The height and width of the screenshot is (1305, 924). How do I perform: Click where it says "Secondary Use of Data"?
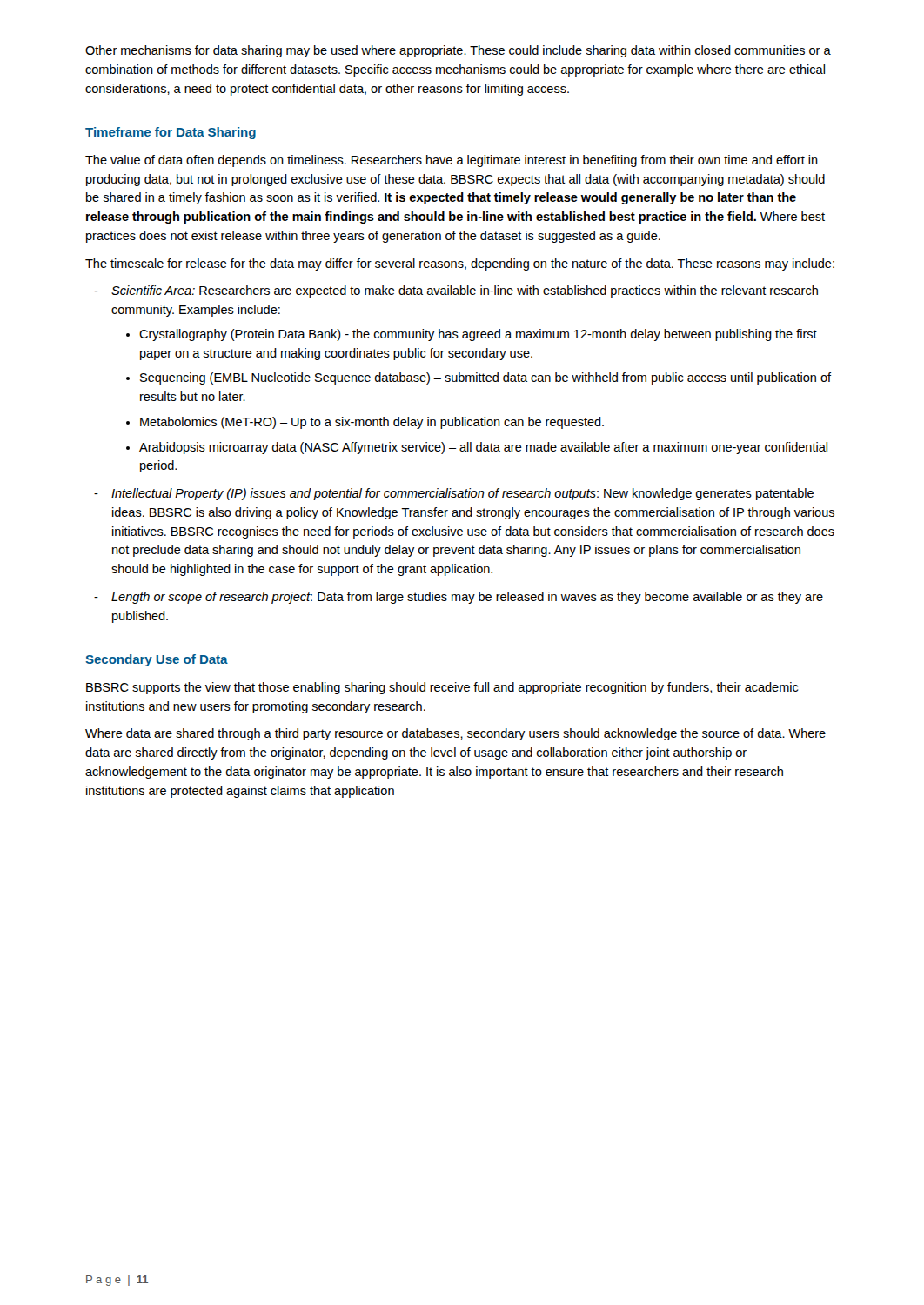[157, 660]
